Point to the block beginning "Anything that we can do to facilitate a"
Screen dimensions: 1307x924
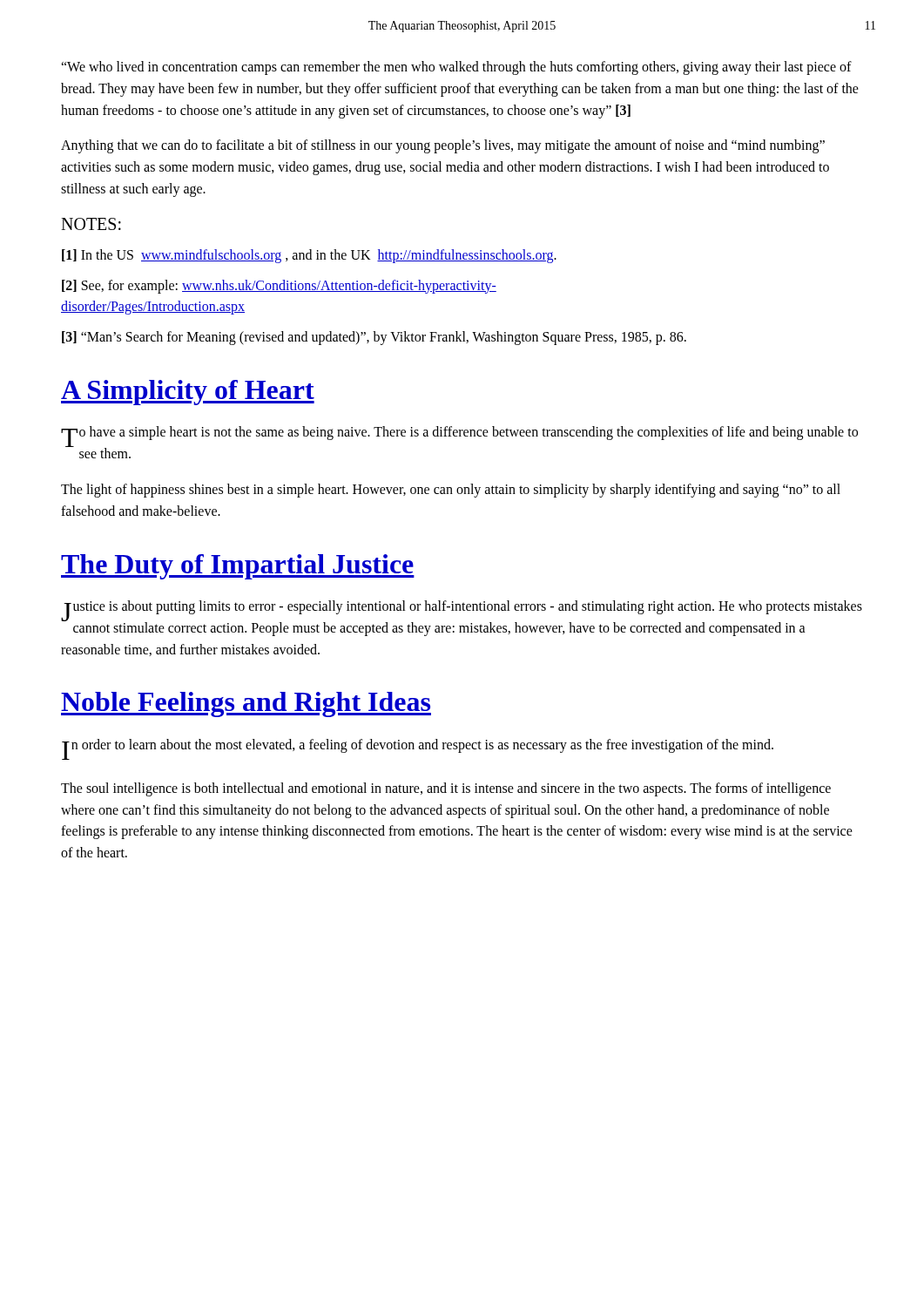pos(445,167)
